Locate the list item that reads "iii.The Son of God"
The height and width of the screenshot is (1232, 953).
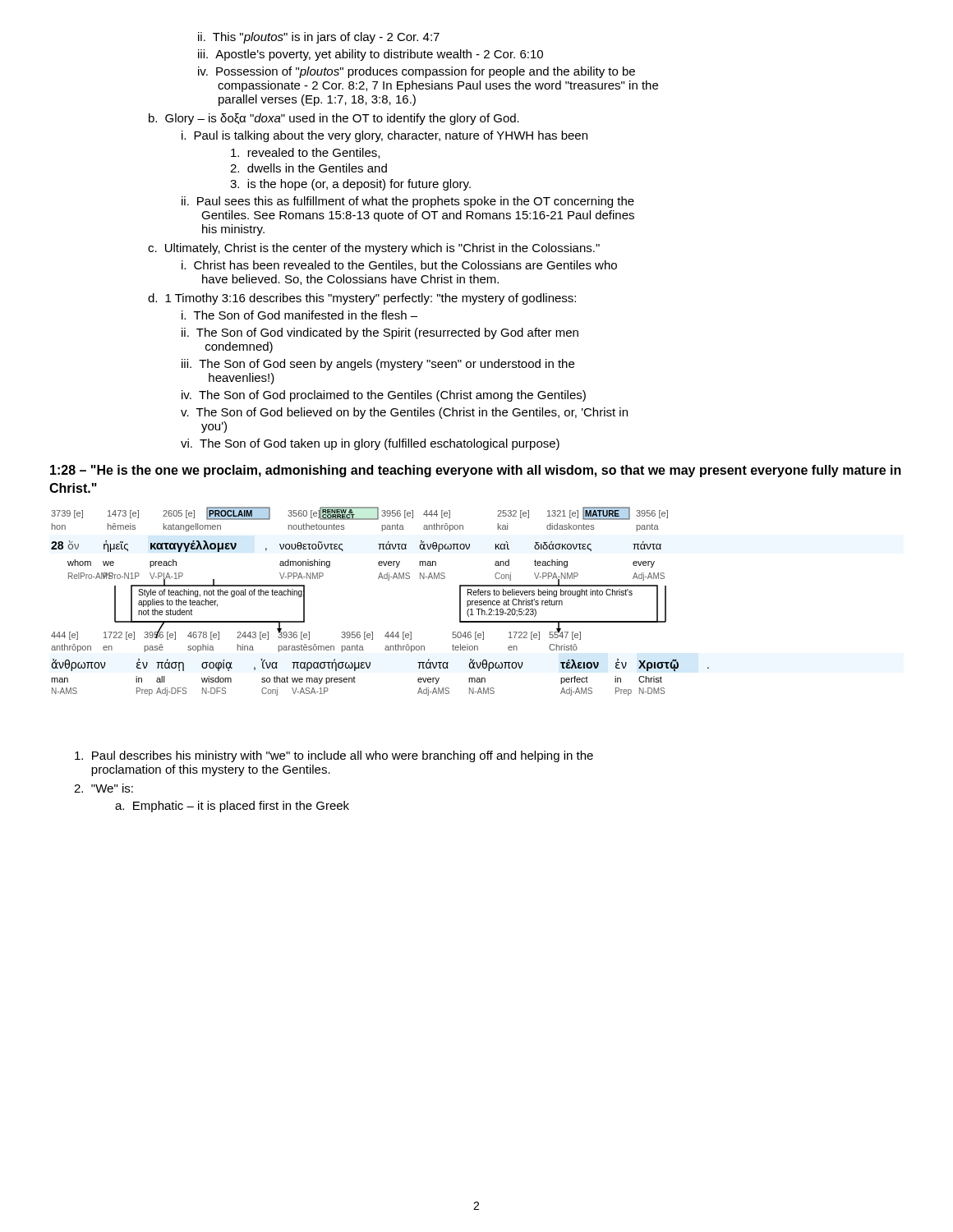coord(378,370)
